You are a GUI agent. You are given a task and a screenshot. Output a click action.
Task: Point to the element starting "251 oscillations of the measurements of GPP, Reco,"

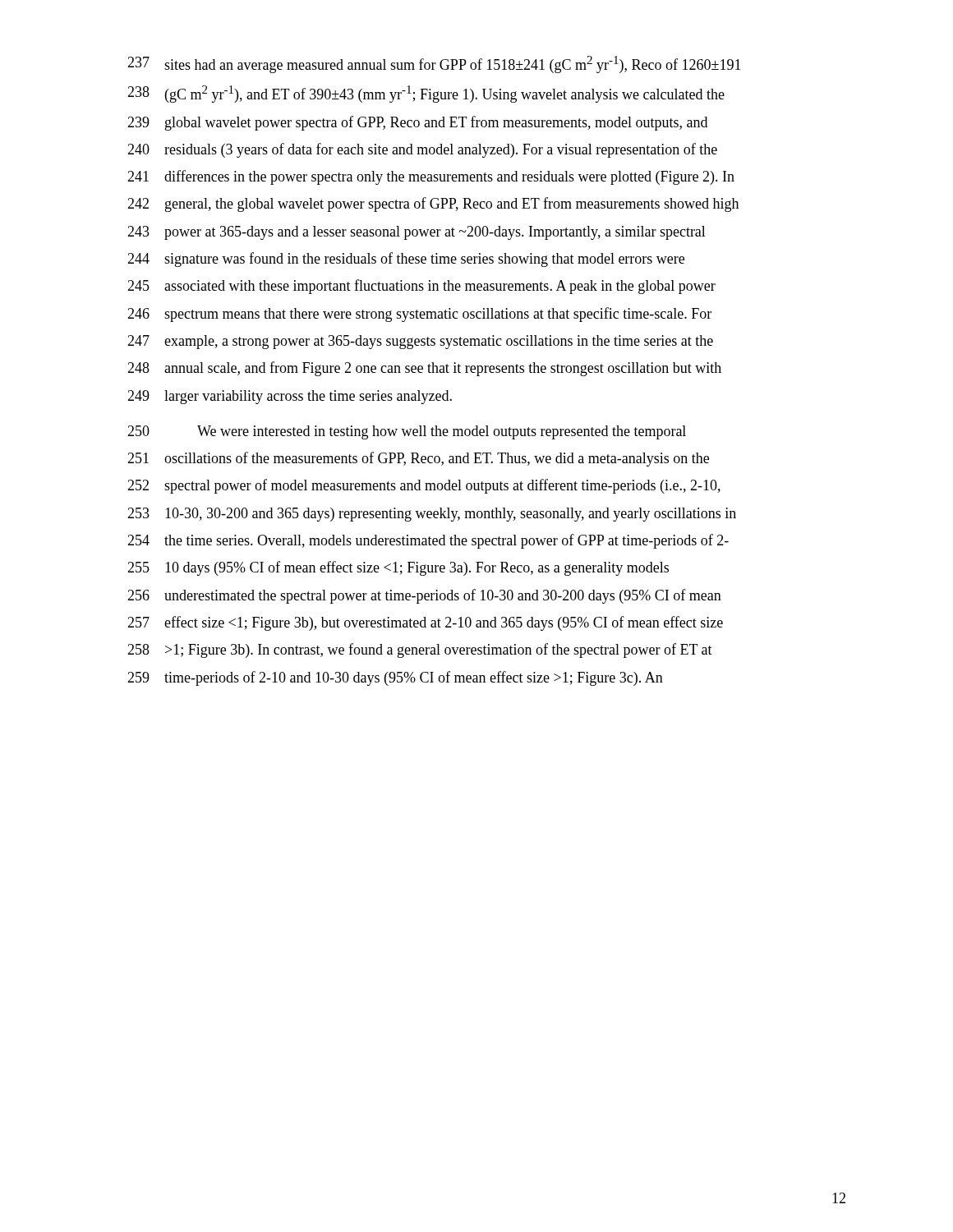476,459
